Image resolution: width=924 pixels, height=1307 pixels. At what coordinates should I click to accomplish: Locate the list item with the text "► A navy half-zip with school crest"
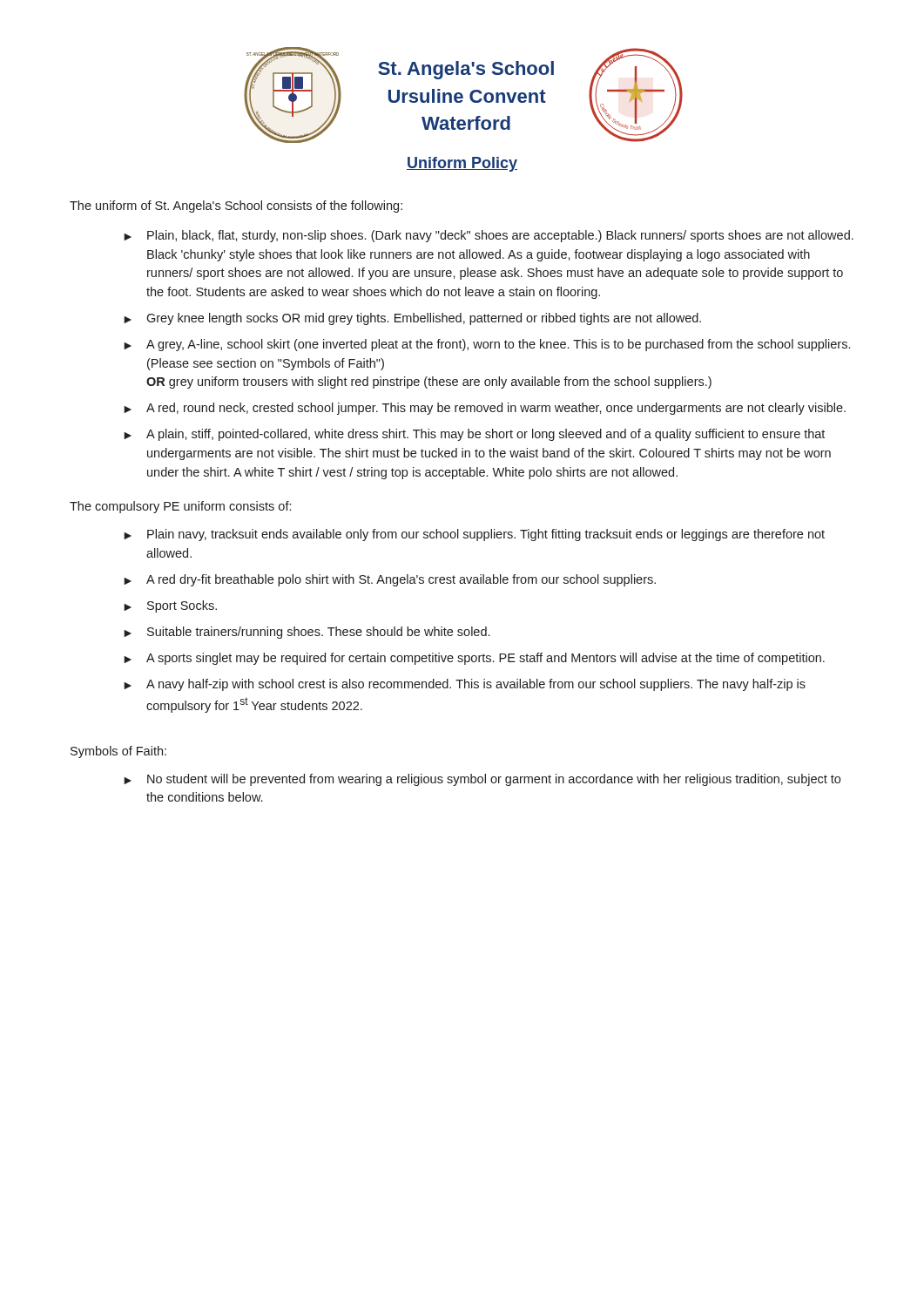[x=488, y=695]
